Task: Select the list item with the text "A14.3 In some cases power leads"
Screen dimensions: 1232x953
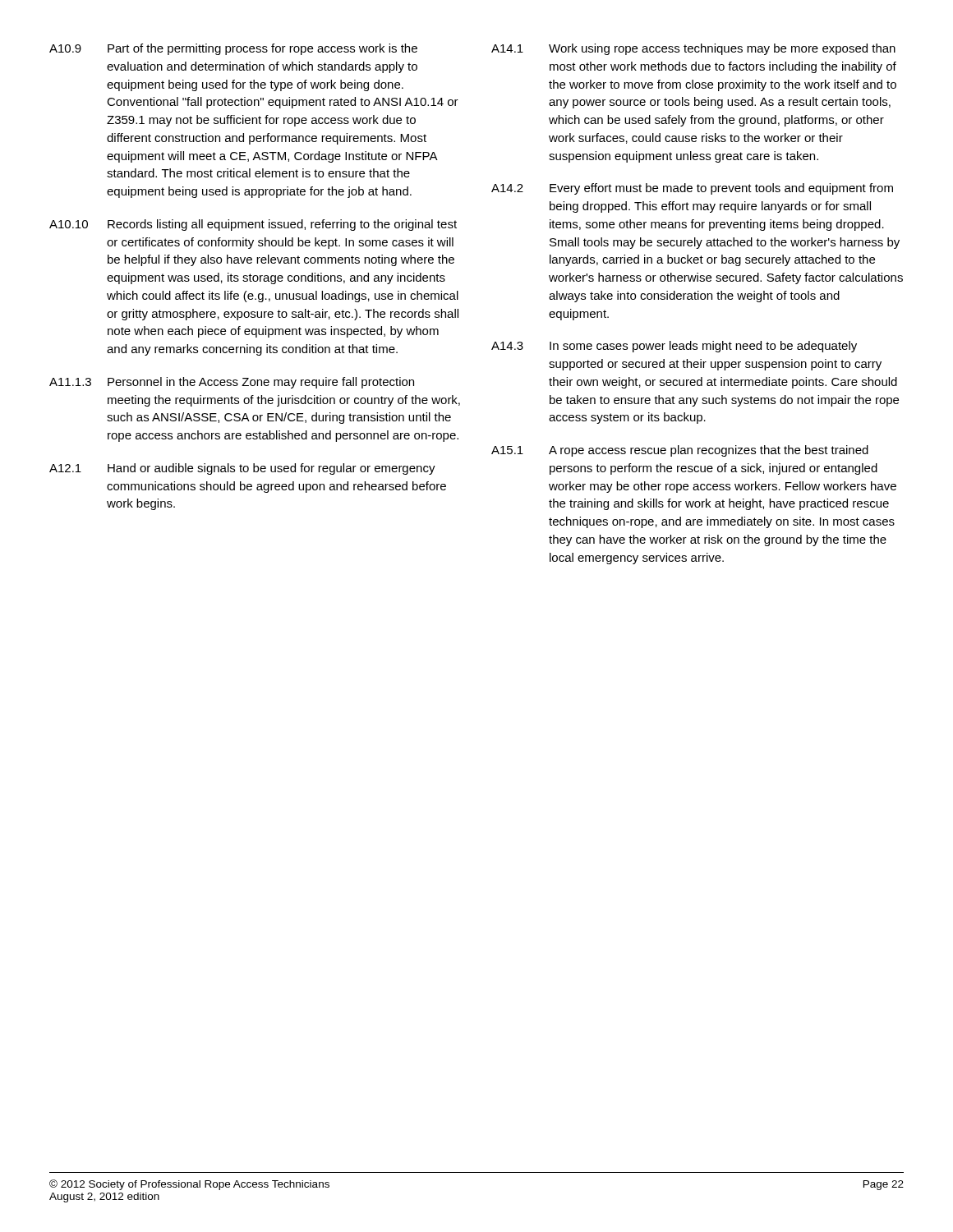Action: (x=698, y=382)
